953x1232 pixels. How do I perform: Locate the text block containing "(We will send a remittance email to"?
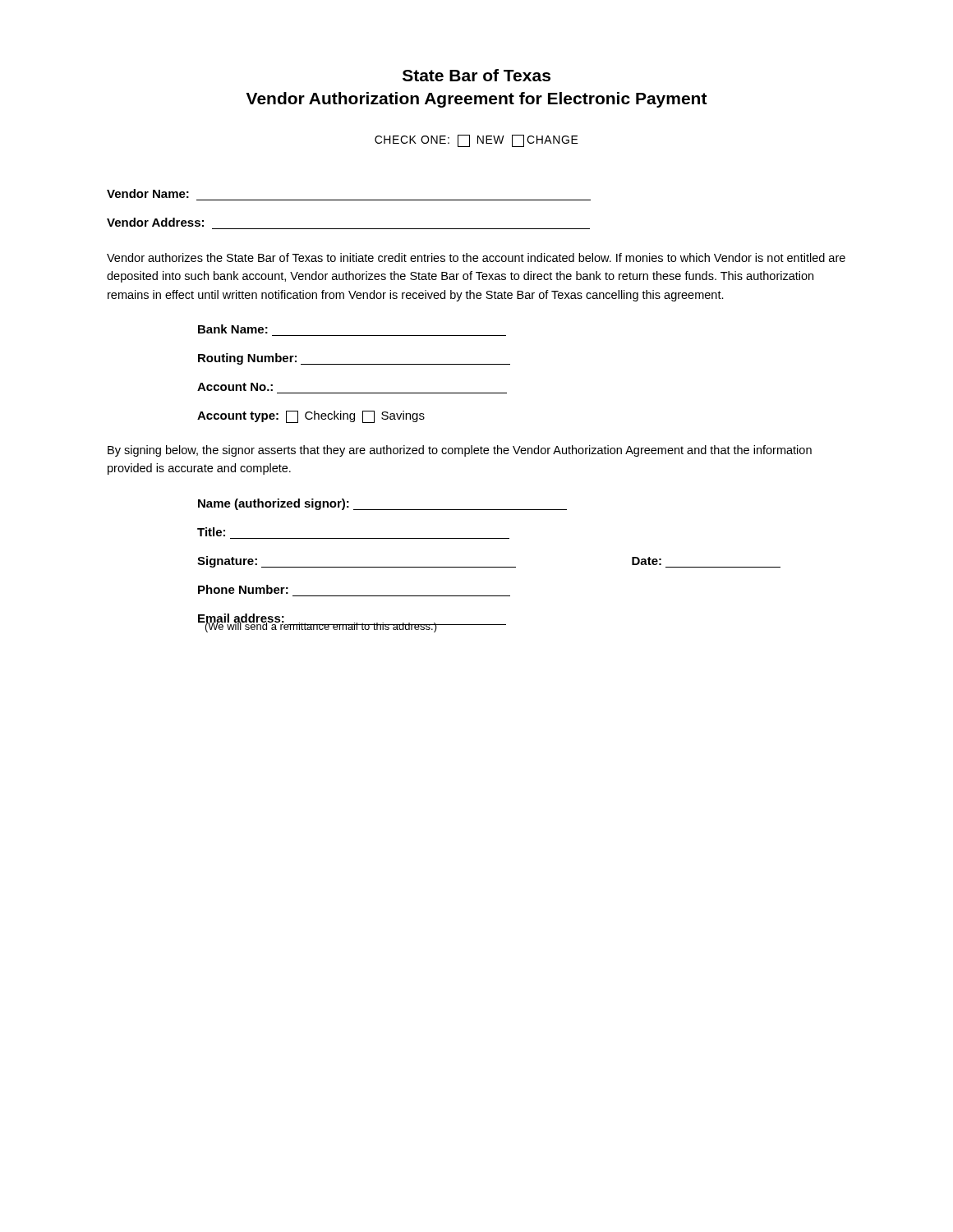click(x=321, y=626)
